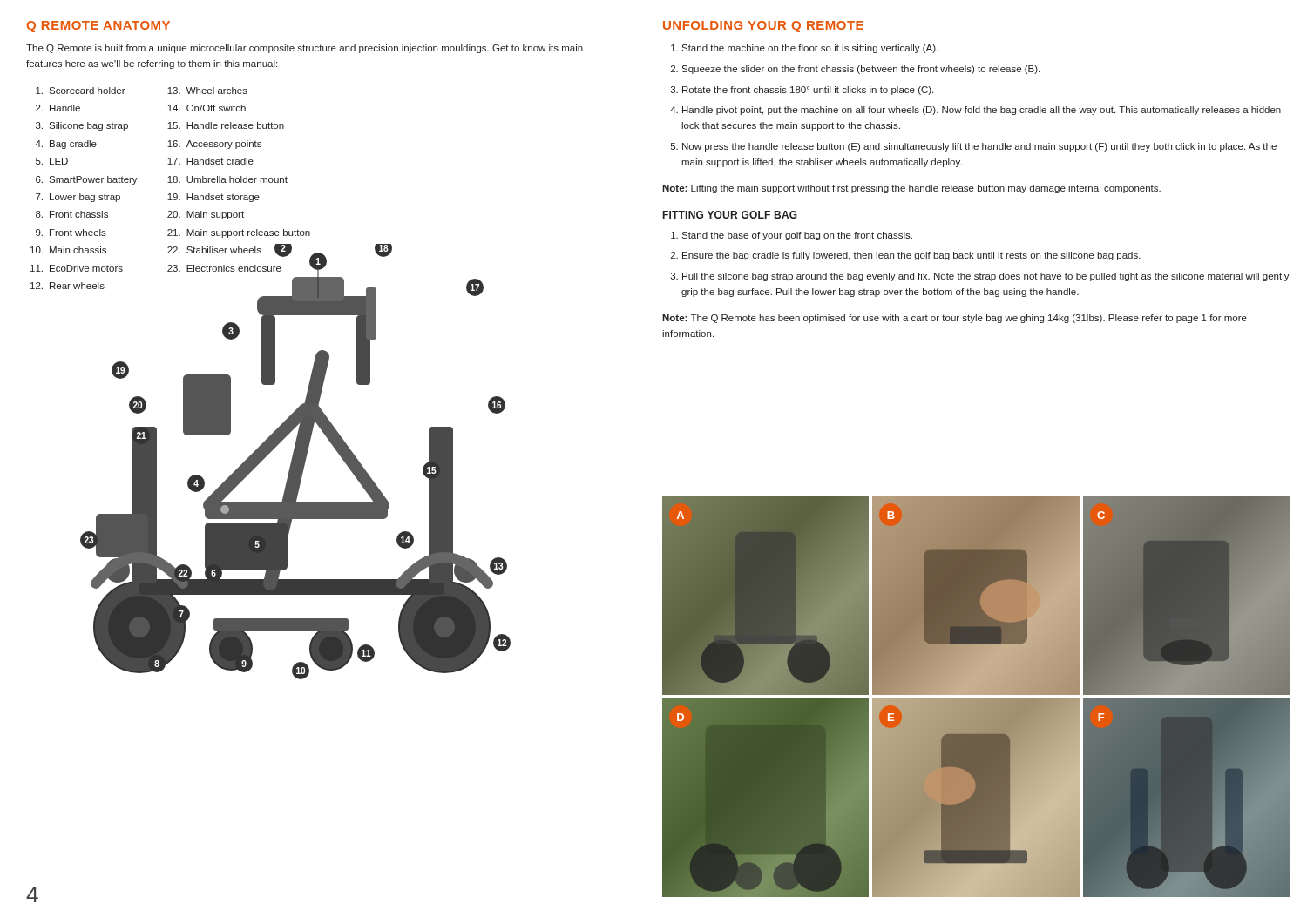Click on the photo
The height and width of the screenshot is (924, 1307).
976,703
